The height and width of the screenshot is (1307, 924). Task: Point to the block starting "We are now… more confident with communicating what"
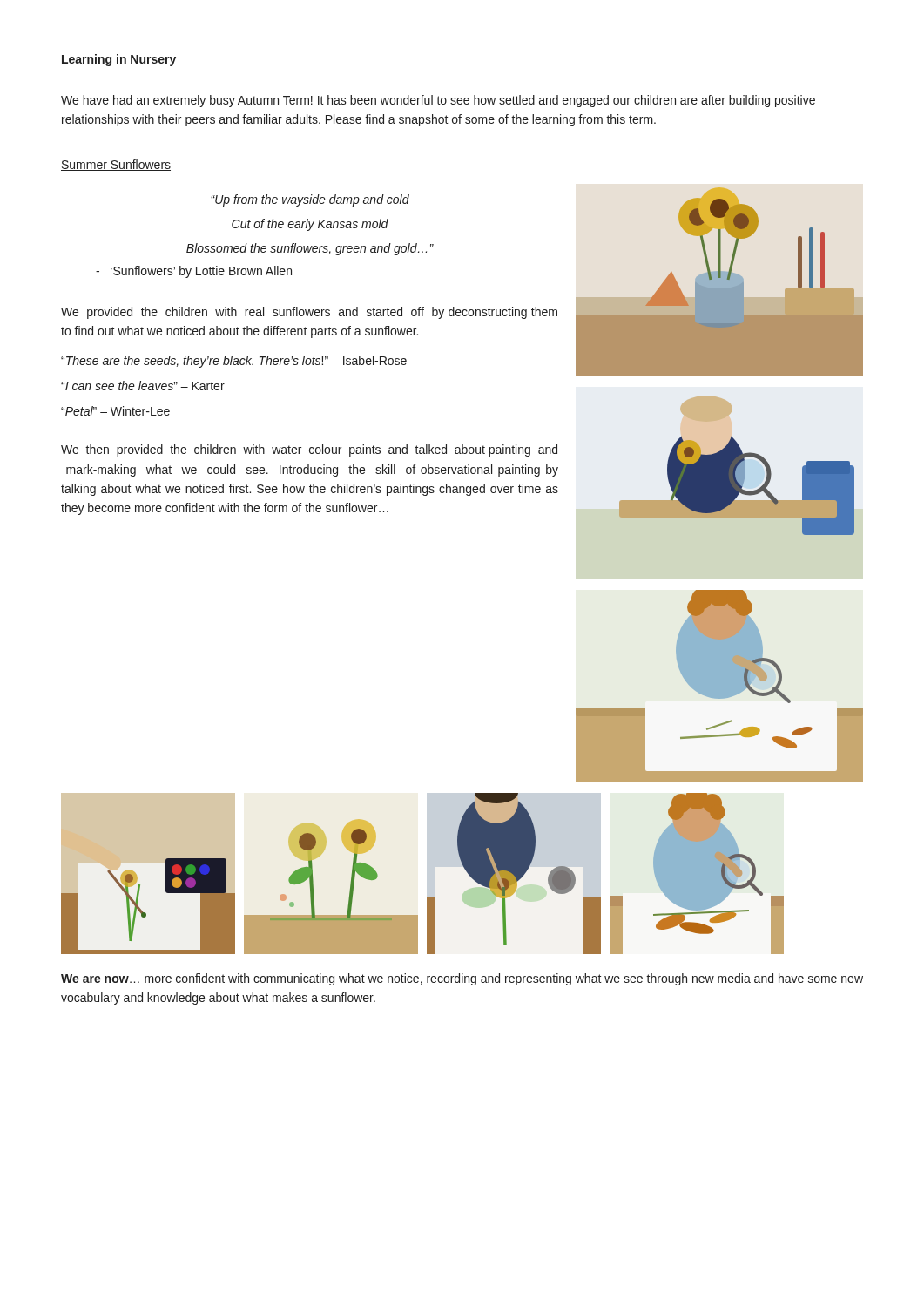462,988
